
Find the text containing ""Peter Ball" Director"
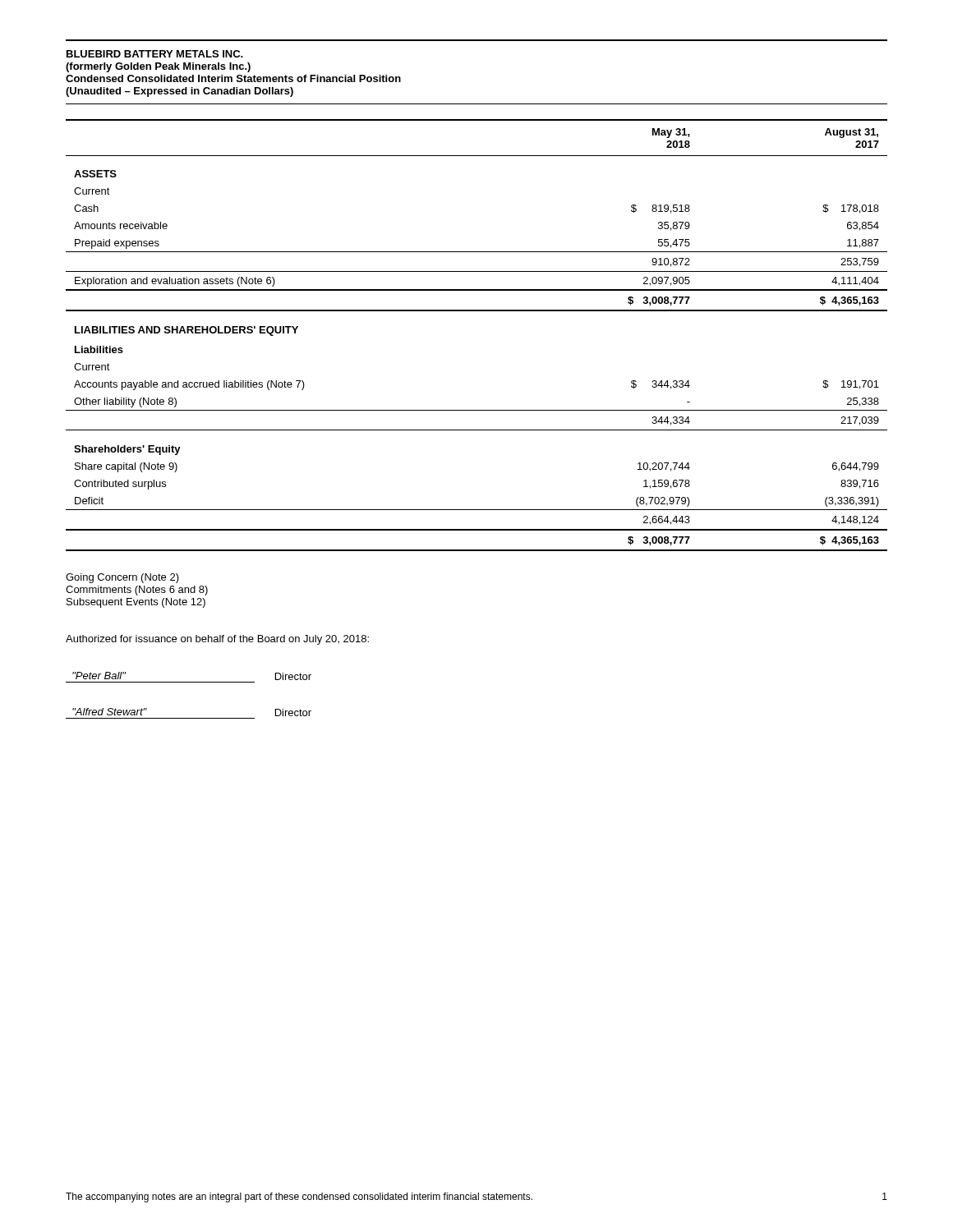tap(189, 676)
